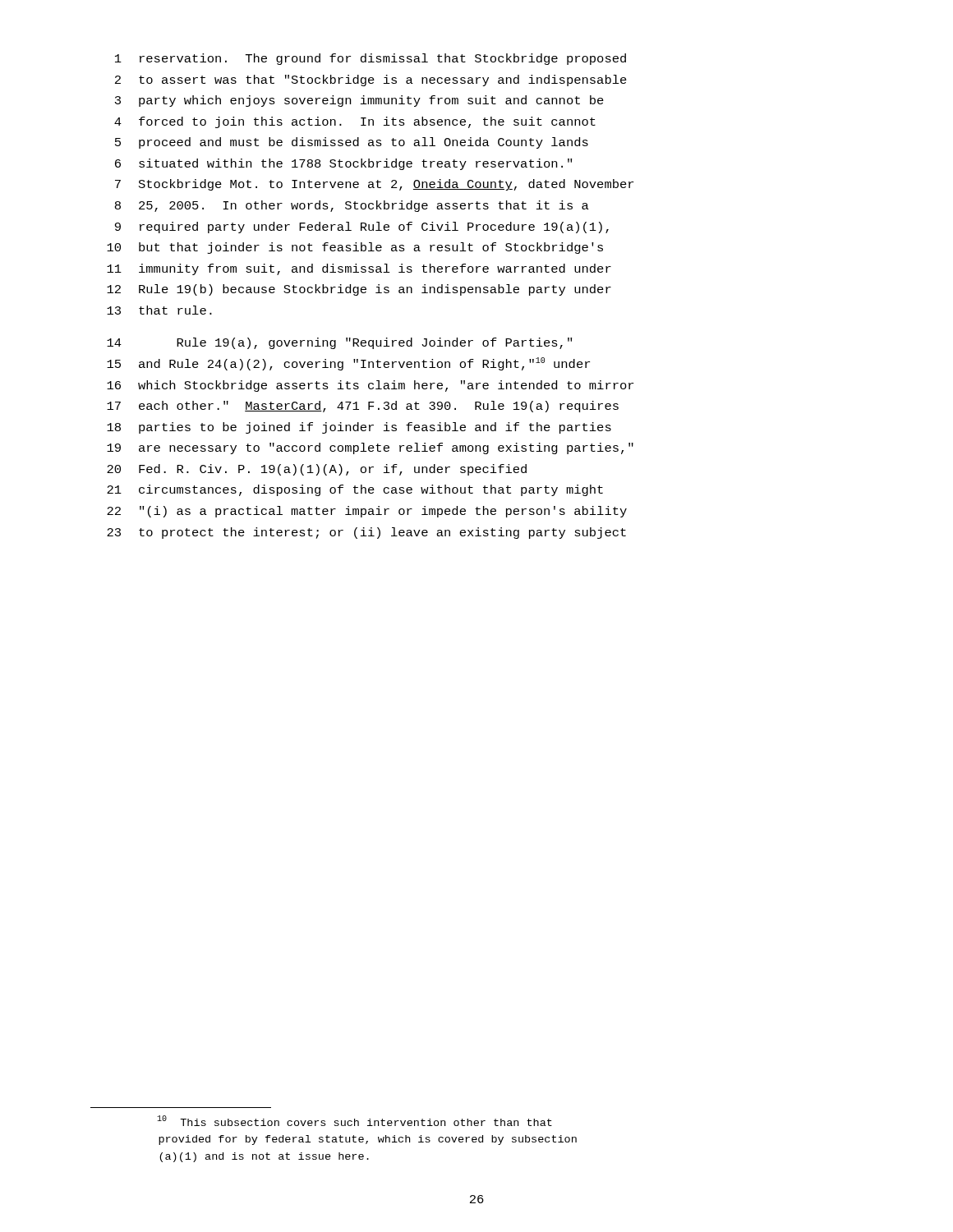
Task: Navigate to the block starting "19 are necessary to "accord complete relief among"
Action: pyautogui.click(x=485, y=449)
